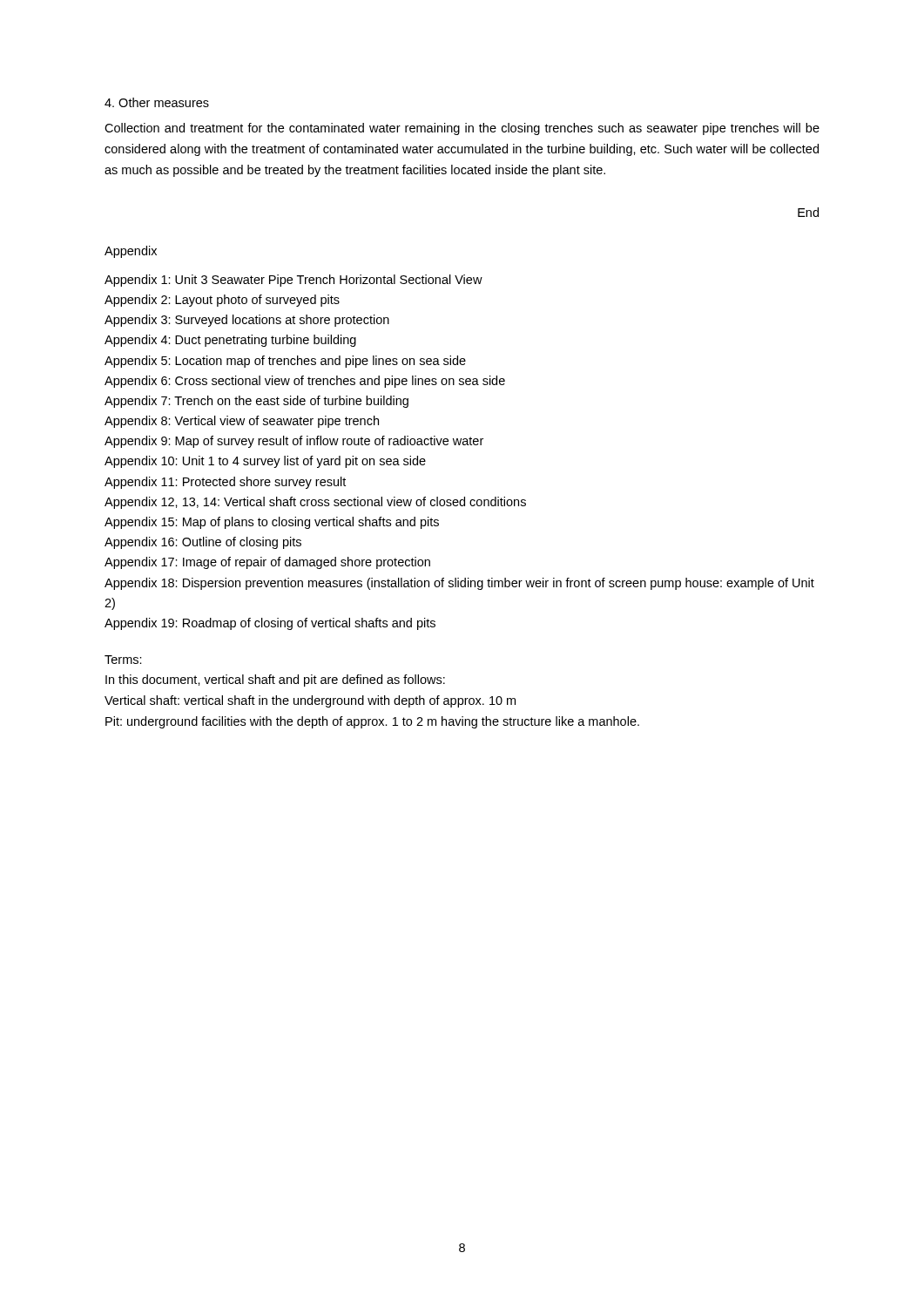Point to the region starting "Appendix 6: Cross sectional view of"
Viewport: 924px width, 1307px height.
pos(305,381)
